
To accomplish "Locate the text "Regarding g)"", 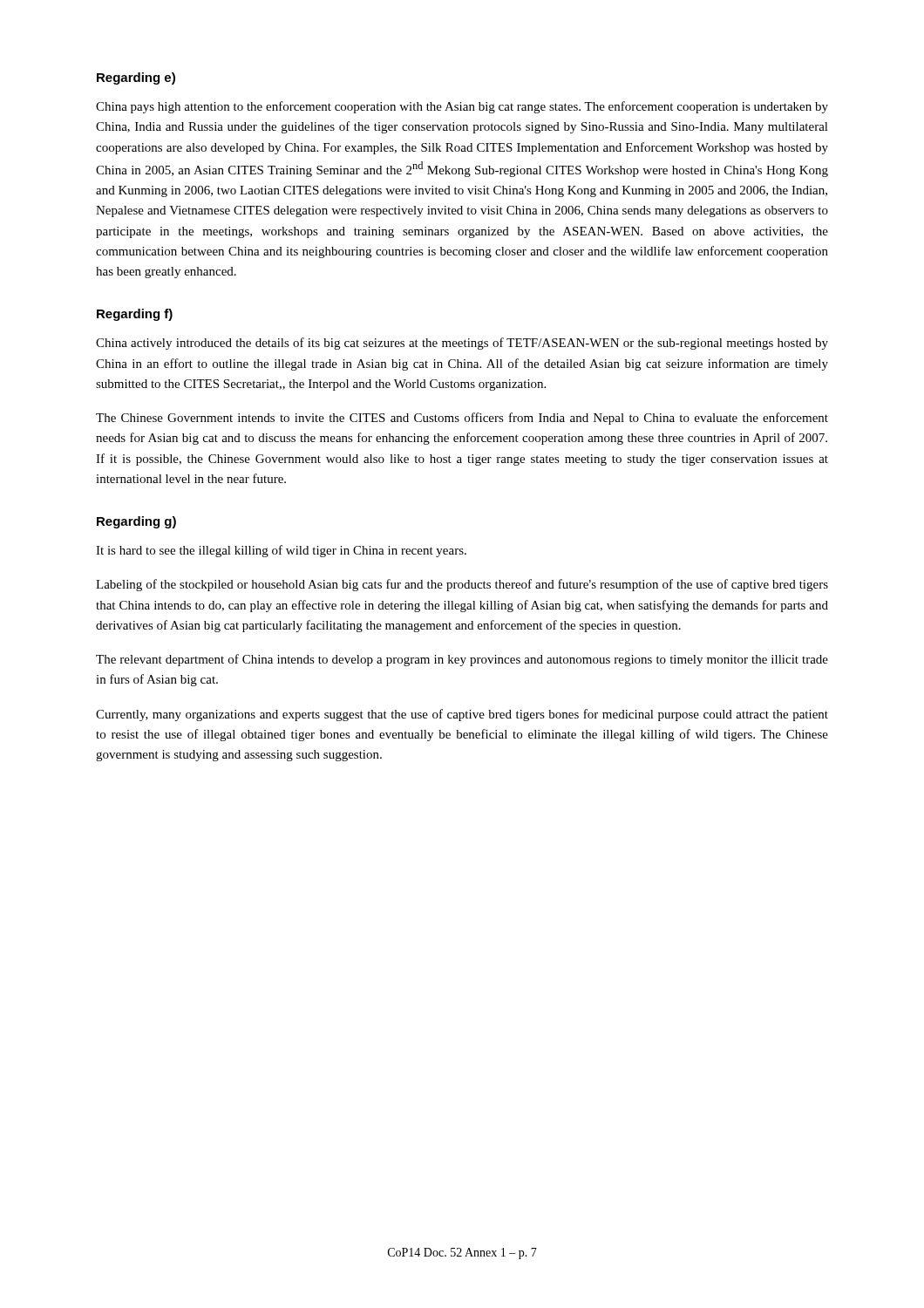I will tap(136, 521).
